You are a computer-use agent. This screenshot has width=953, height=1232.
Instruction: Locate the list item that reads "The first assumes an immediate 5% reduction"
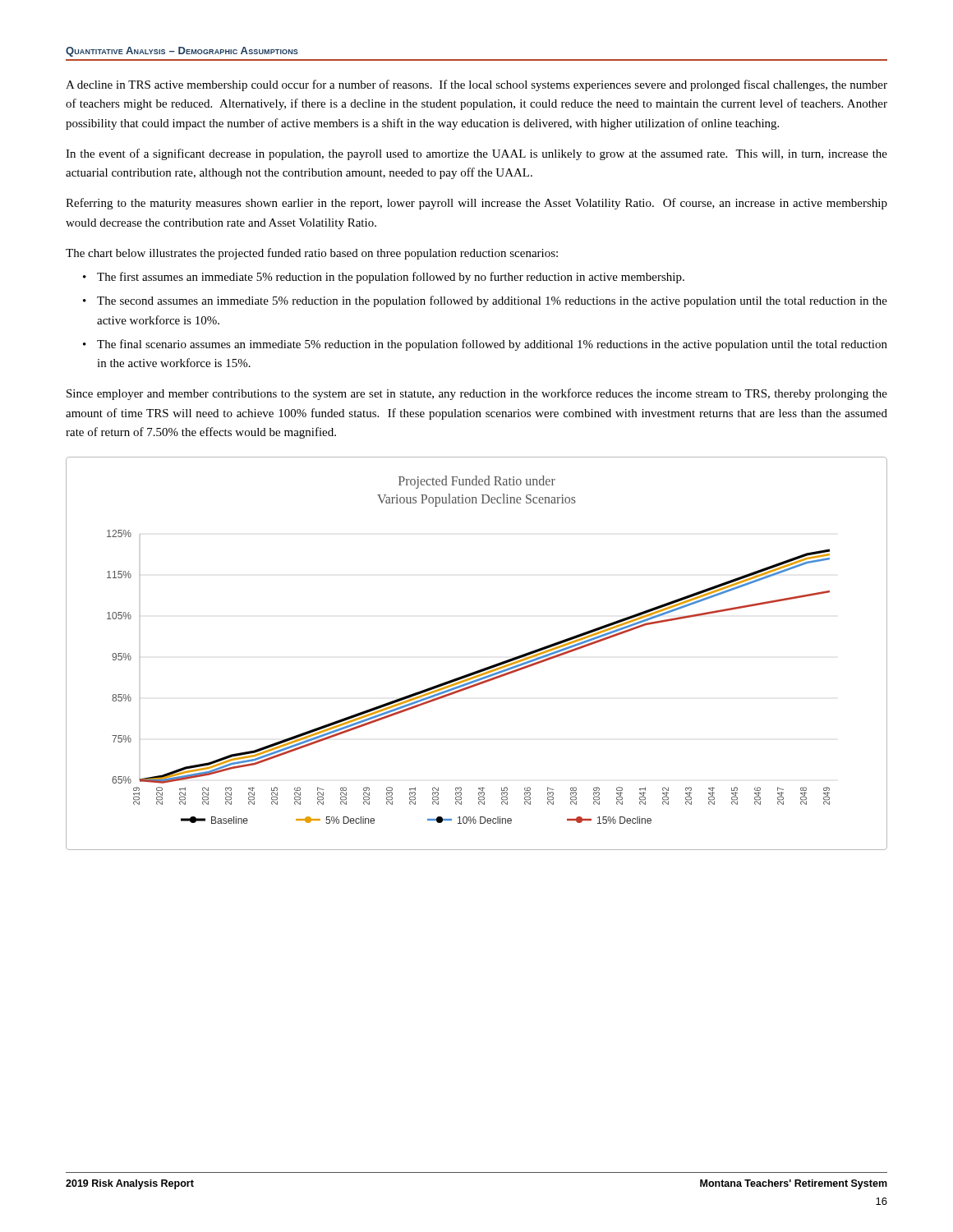[391, 277]
